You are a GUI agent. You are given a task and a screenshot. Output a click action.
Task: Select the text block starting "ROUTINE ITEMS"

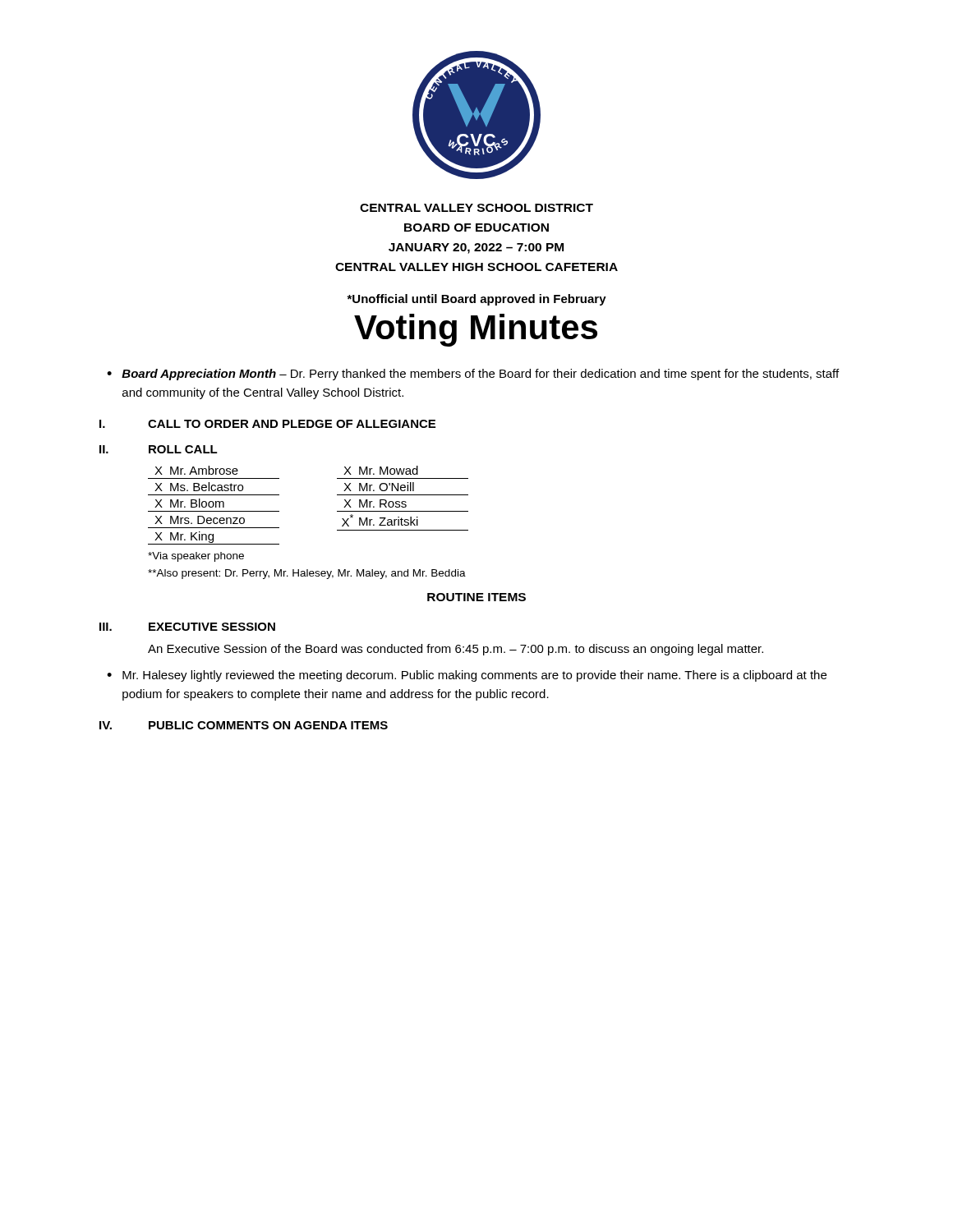pos(476,596)
